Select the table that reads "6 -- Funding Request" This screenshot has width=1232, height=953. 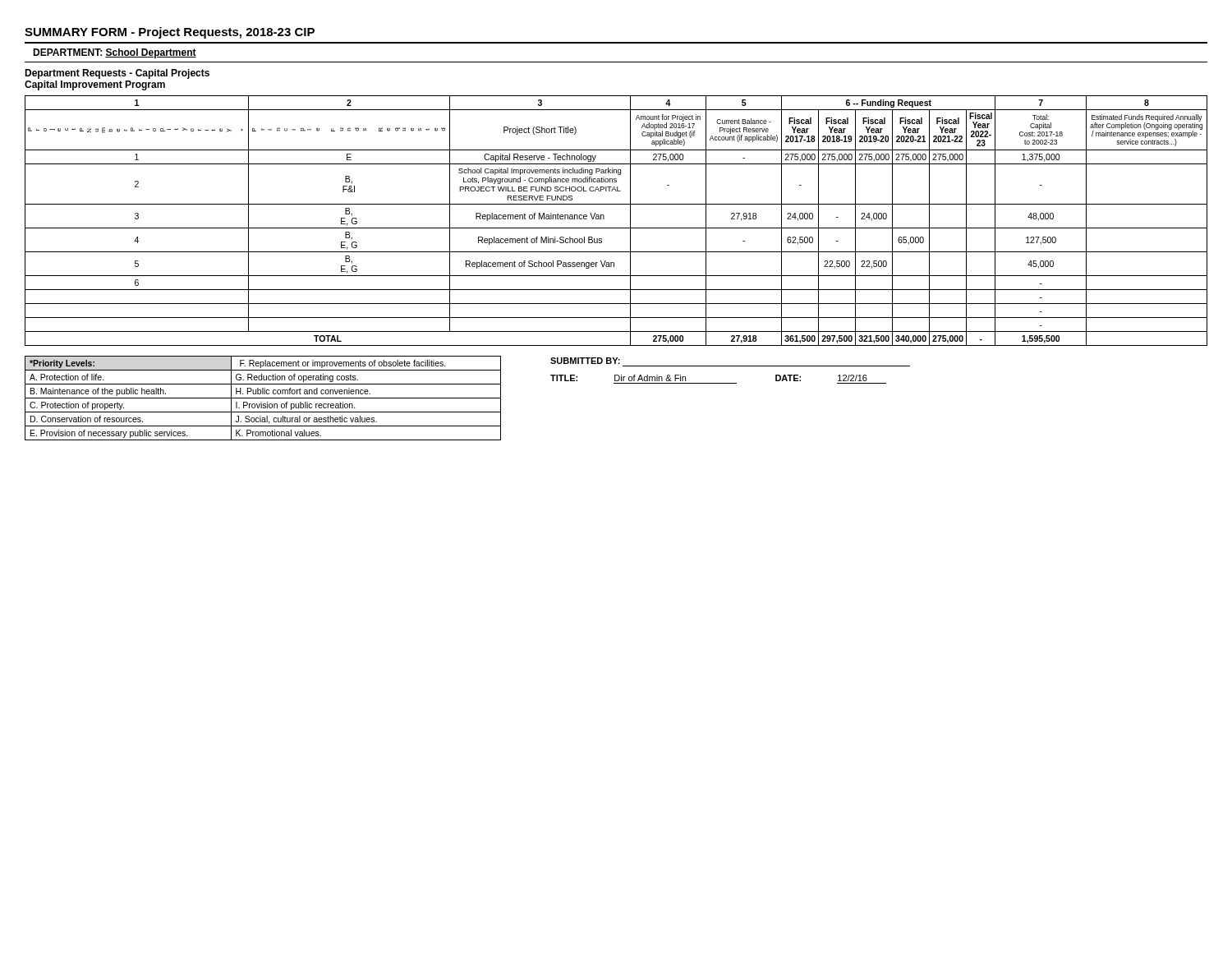click(x=616, y=221)
